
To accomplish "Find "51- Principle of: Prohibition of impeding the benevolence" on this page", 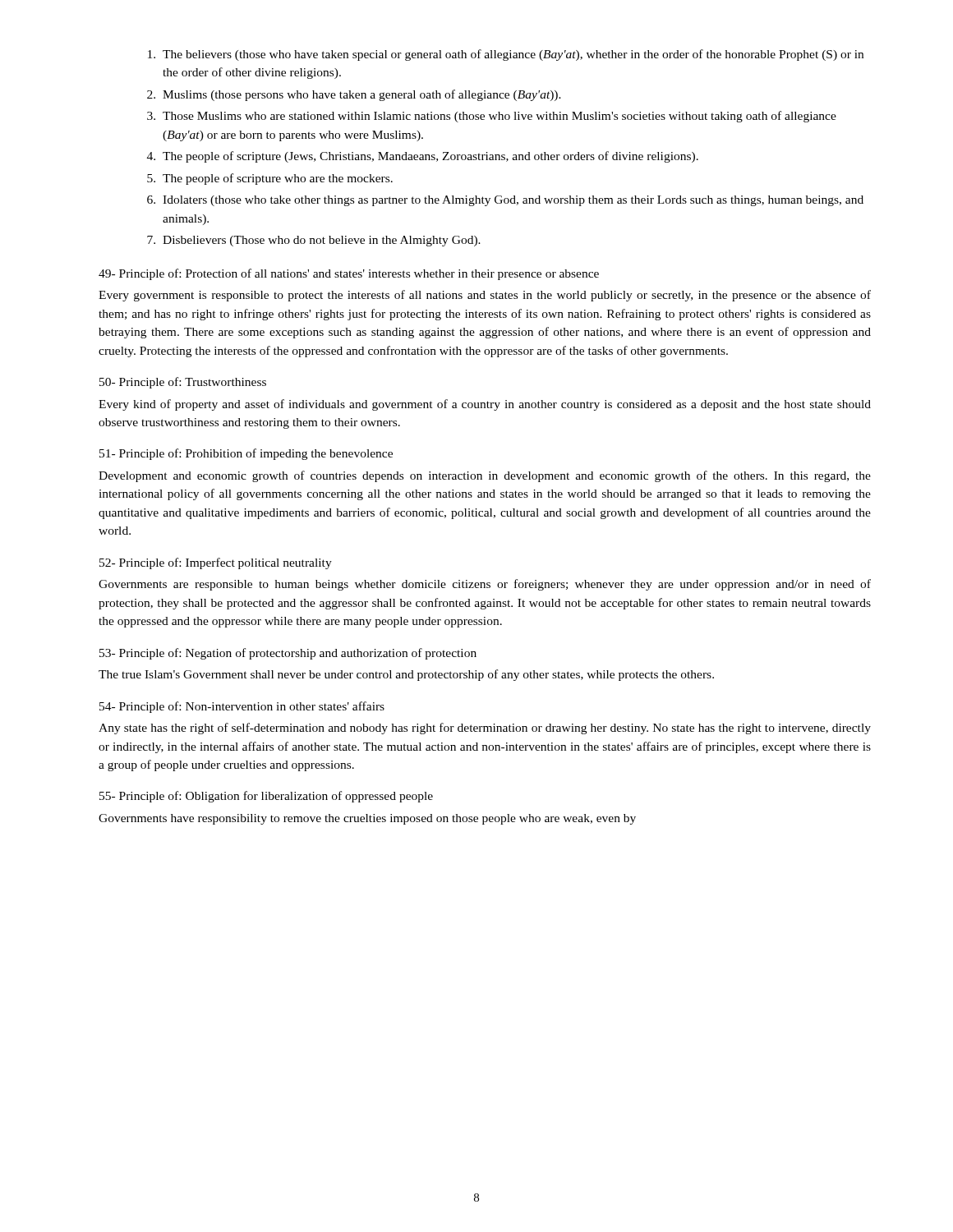I will point(246,453).
